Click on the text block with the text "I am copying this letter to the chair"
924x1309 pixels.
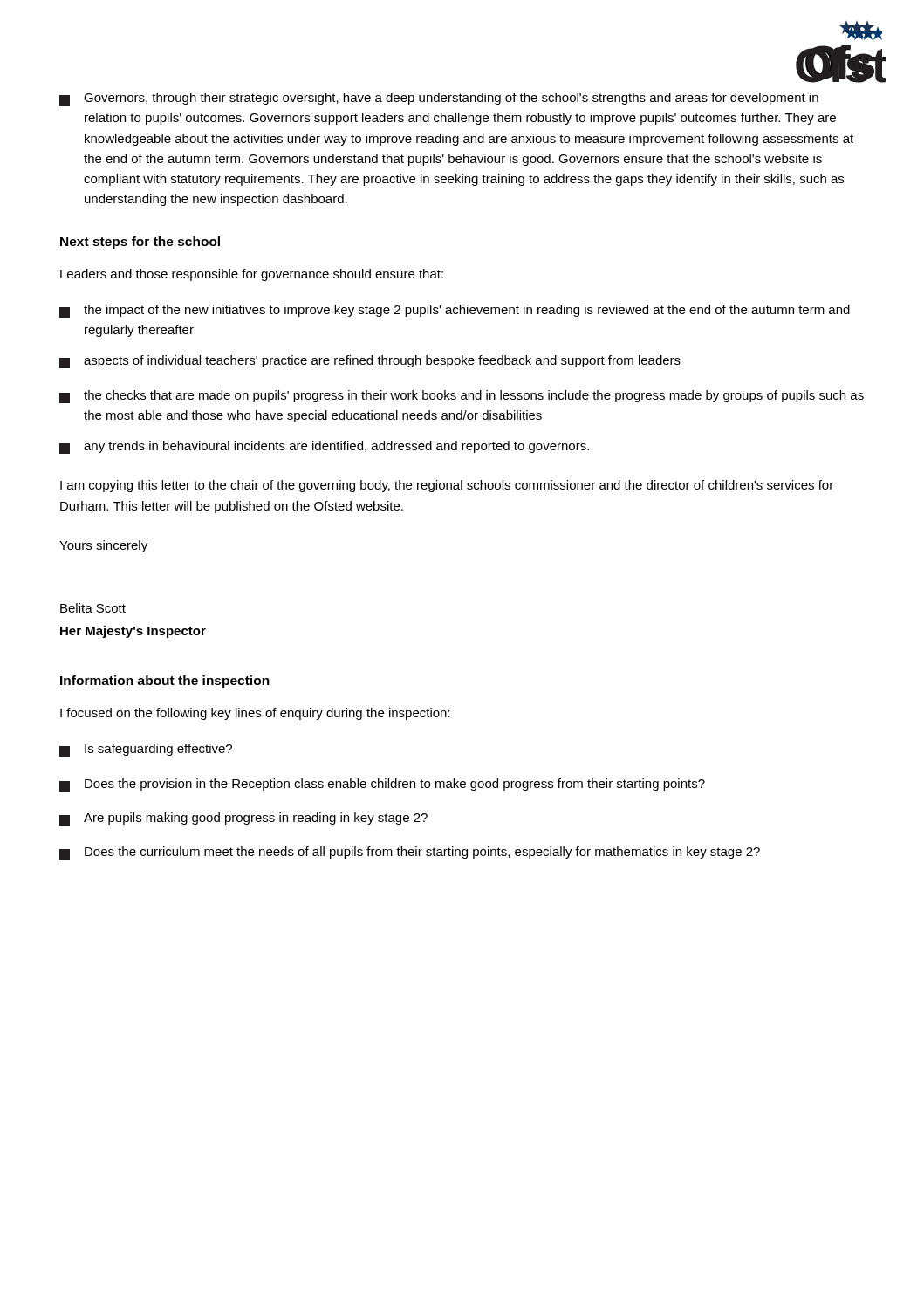click(x=446, y=495)
